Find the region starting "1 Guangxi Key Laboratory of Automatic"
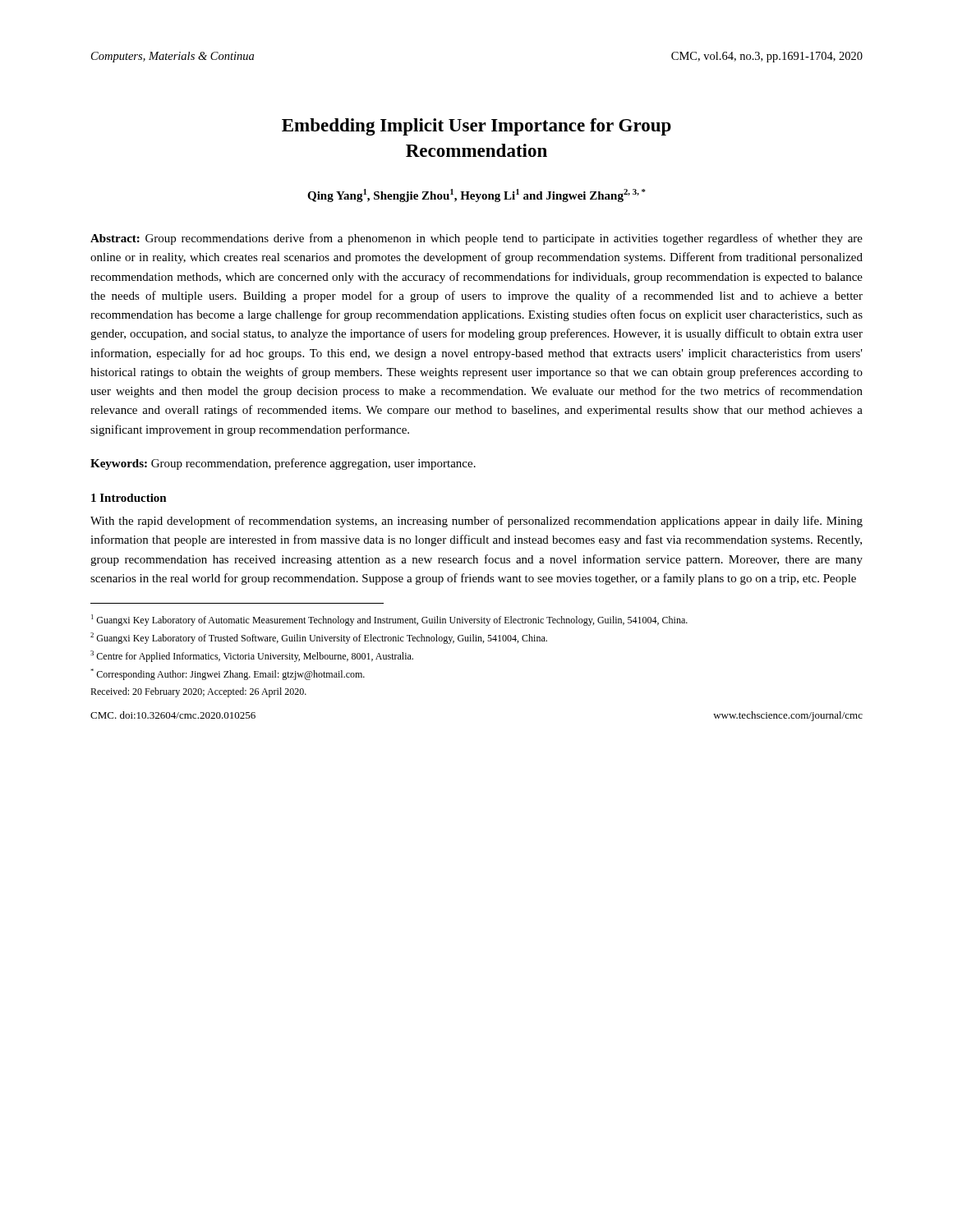953x1232 pixels. 389,619
